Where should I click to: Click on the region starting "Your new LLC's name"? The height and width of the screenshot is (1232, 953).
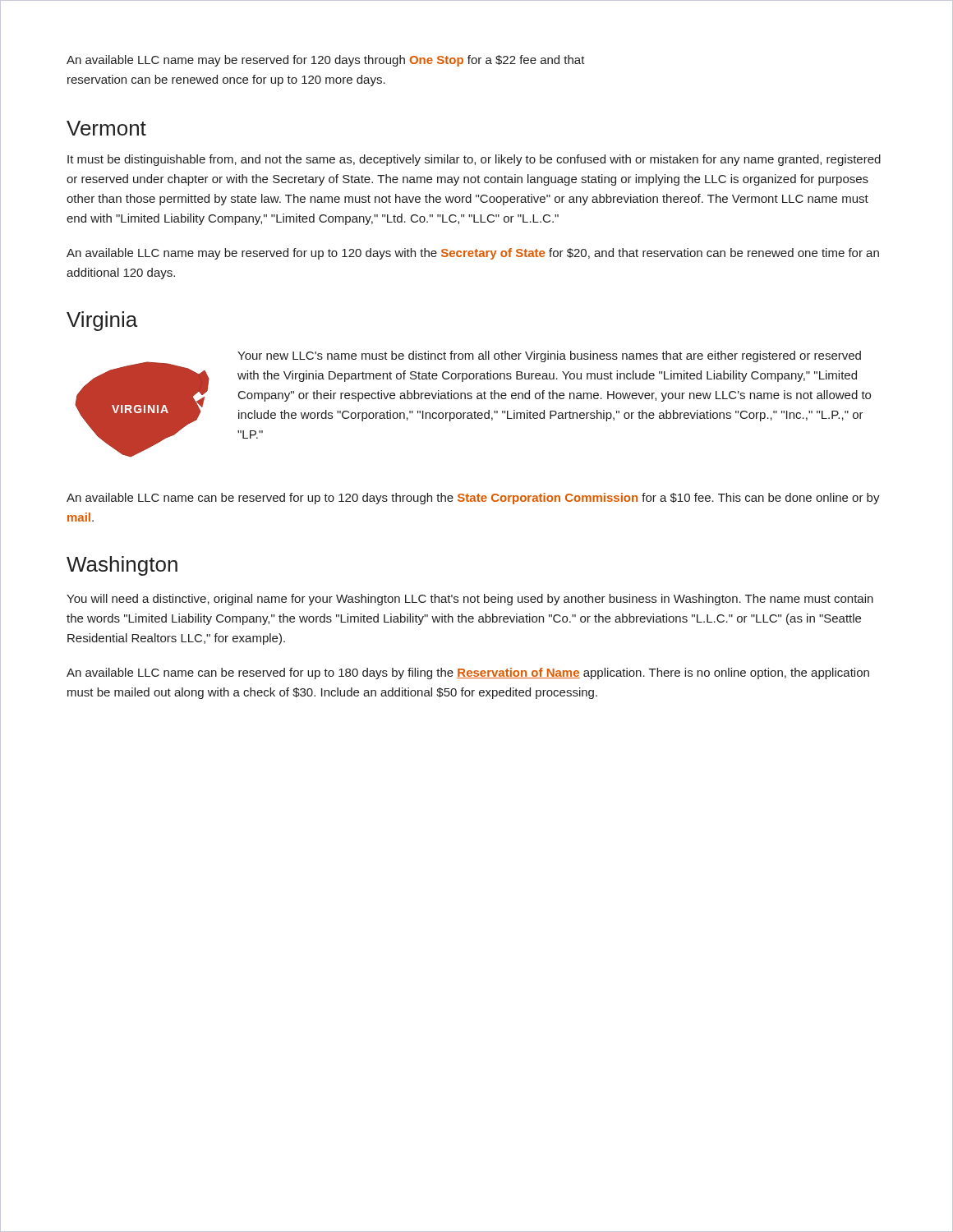coord(555,395)
